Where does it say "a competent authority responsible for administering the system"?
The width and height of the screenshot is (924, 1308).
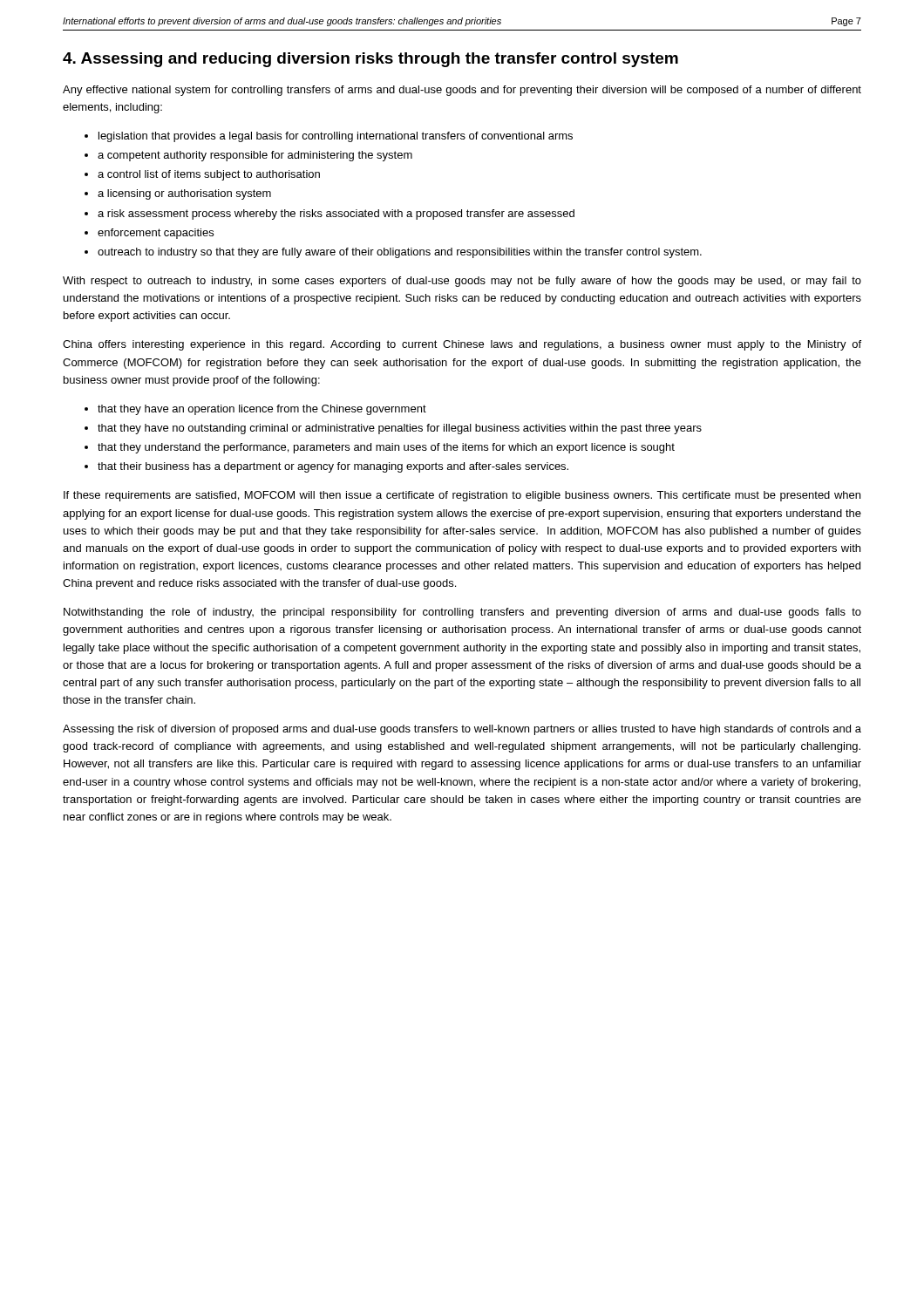[x=255, y=155]
